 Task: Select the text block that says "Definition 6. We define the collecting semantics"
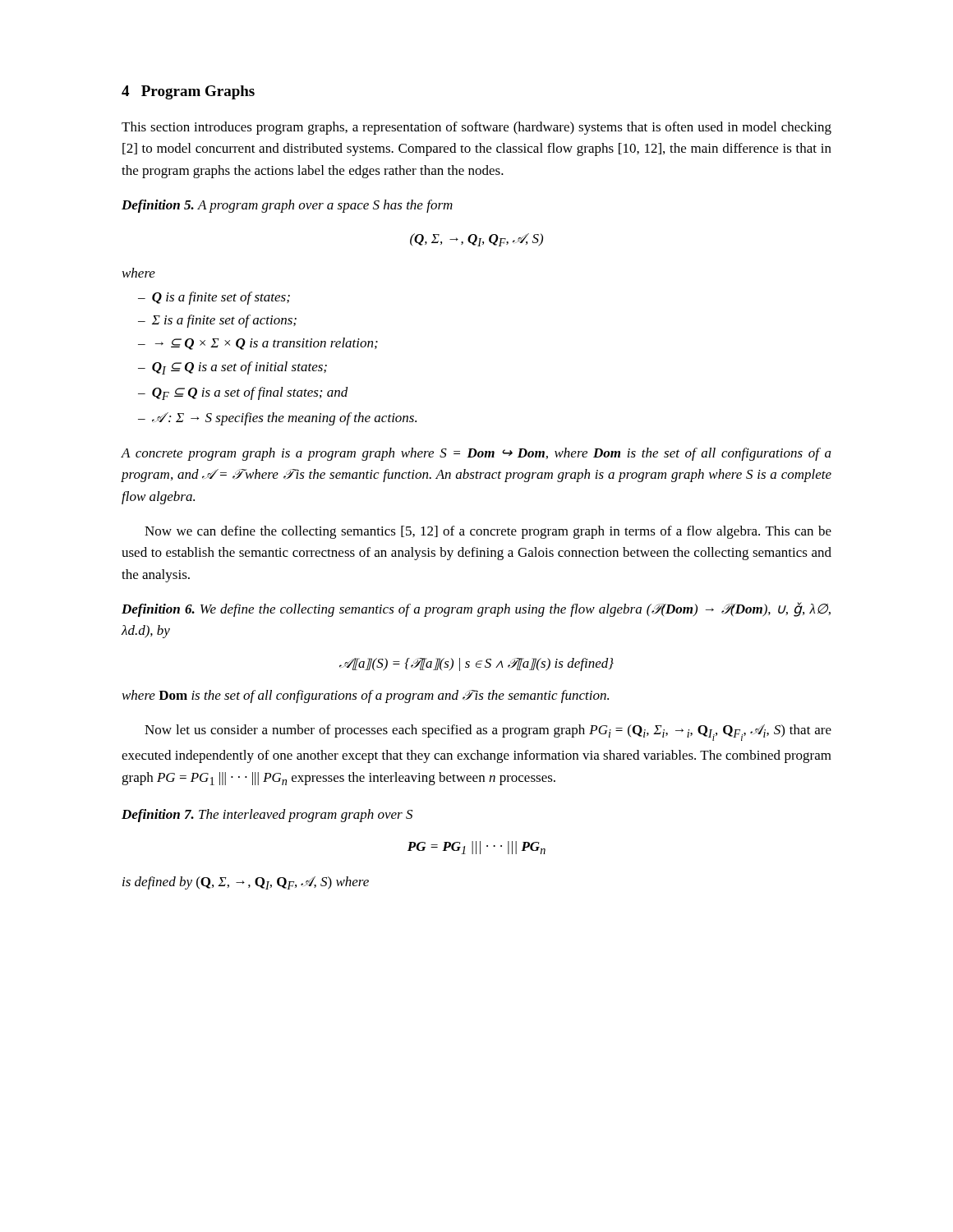tap(476, 620)
